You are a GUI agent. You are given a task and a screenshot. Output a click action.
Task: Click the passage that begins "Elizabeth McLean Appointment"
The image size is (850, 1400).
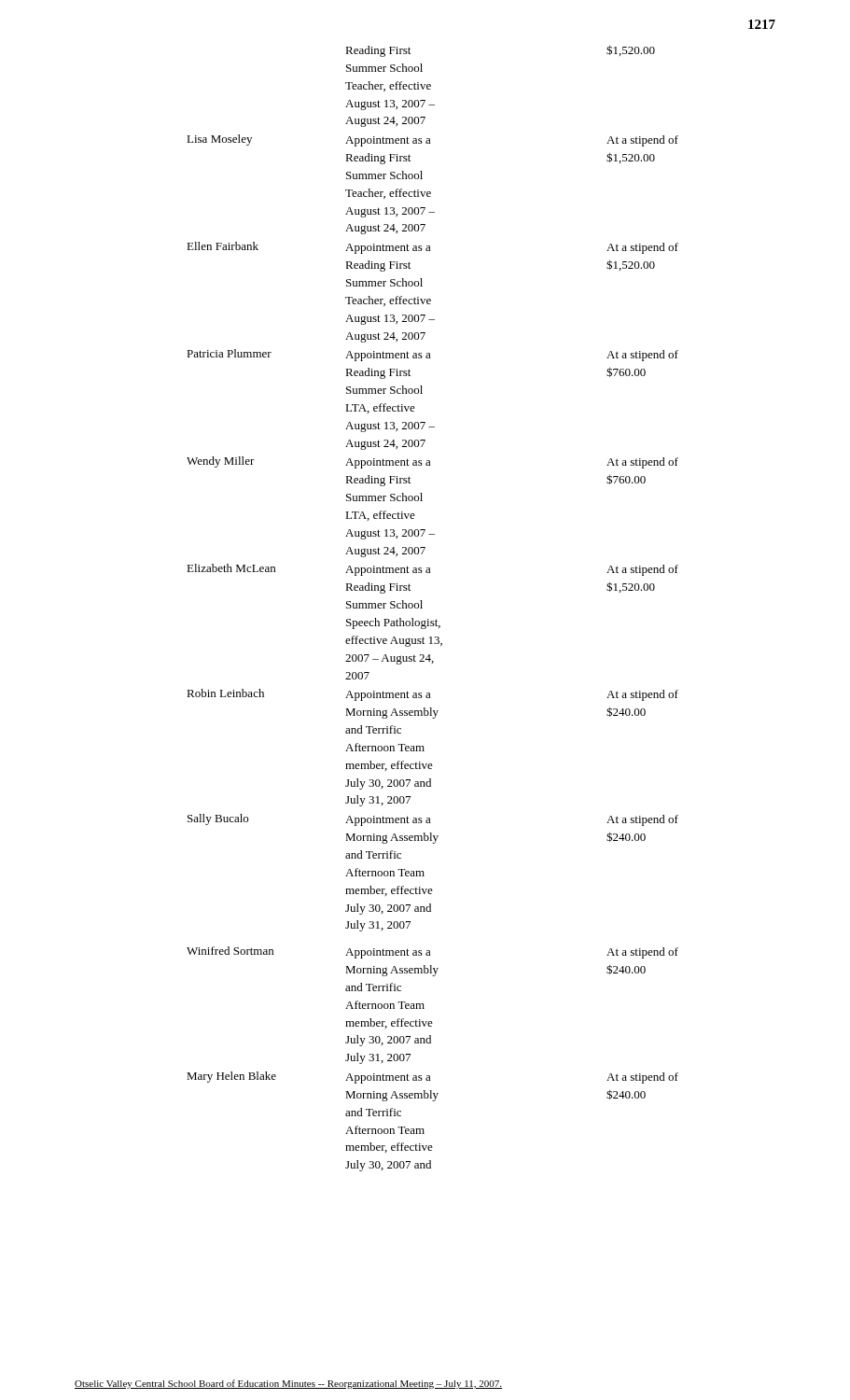432,570
